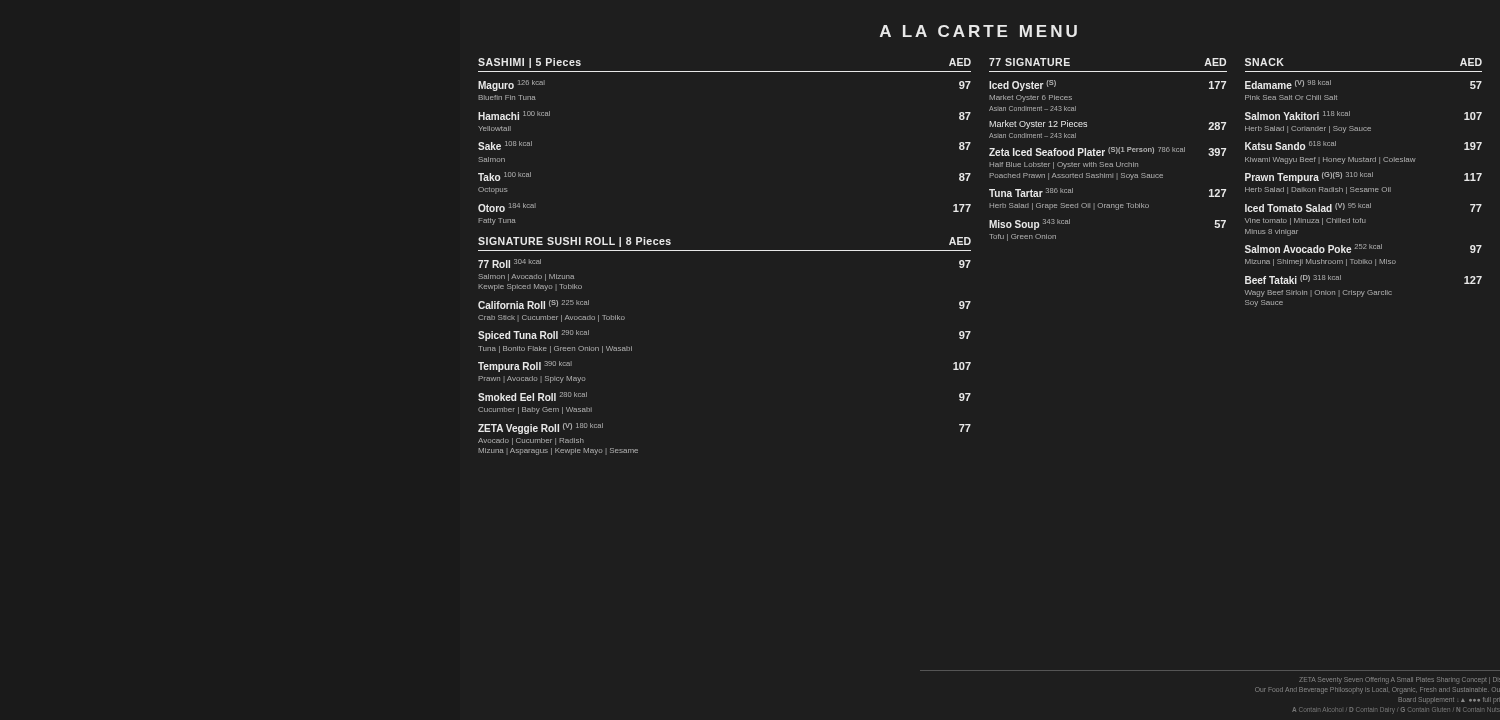Select the region starting "Spiced Tuna Roll 290 kcal"
The image size is (1500, 720).
(524, 336)
